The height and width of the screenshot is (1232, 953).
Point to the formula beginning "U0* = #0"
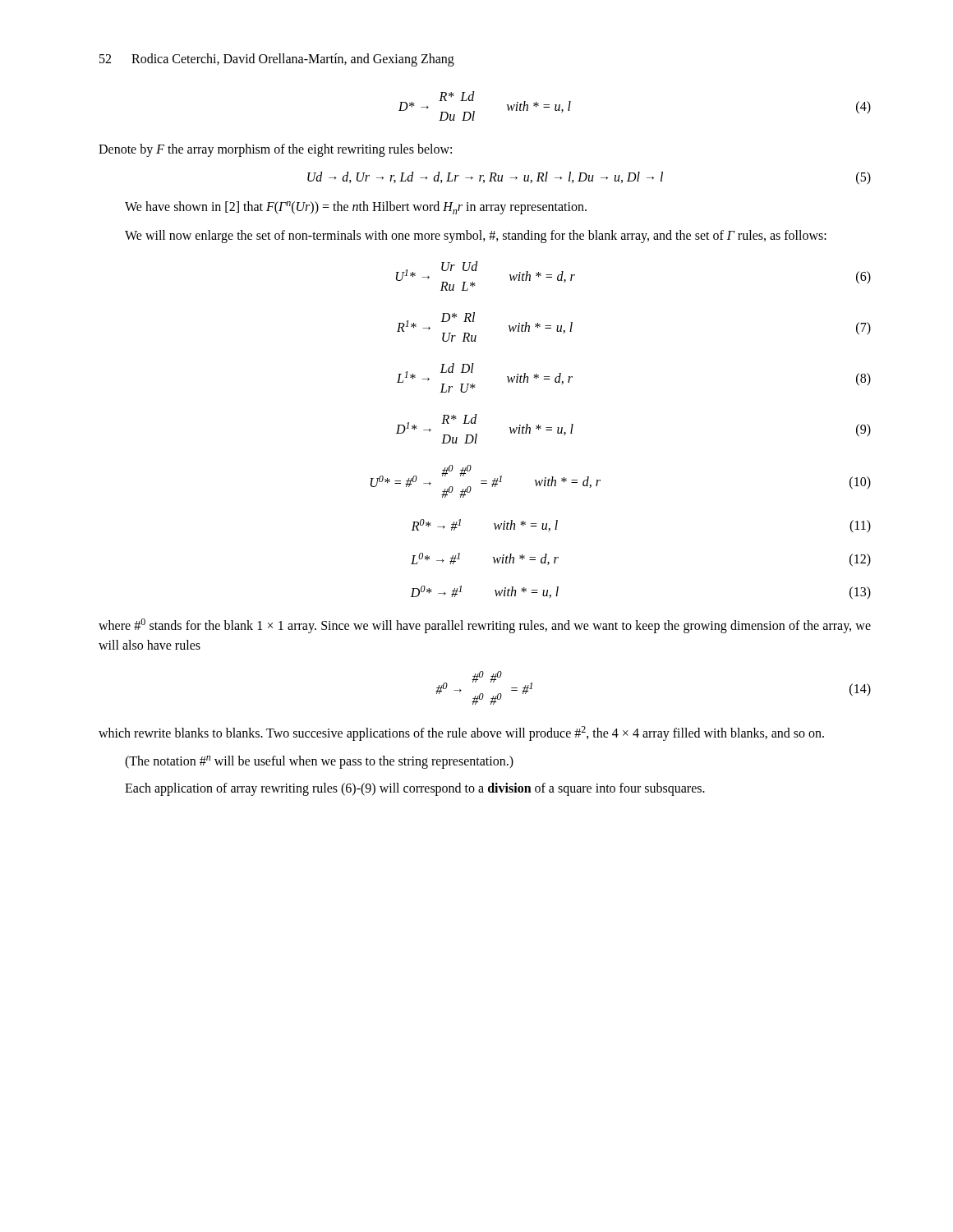point(463,476)
